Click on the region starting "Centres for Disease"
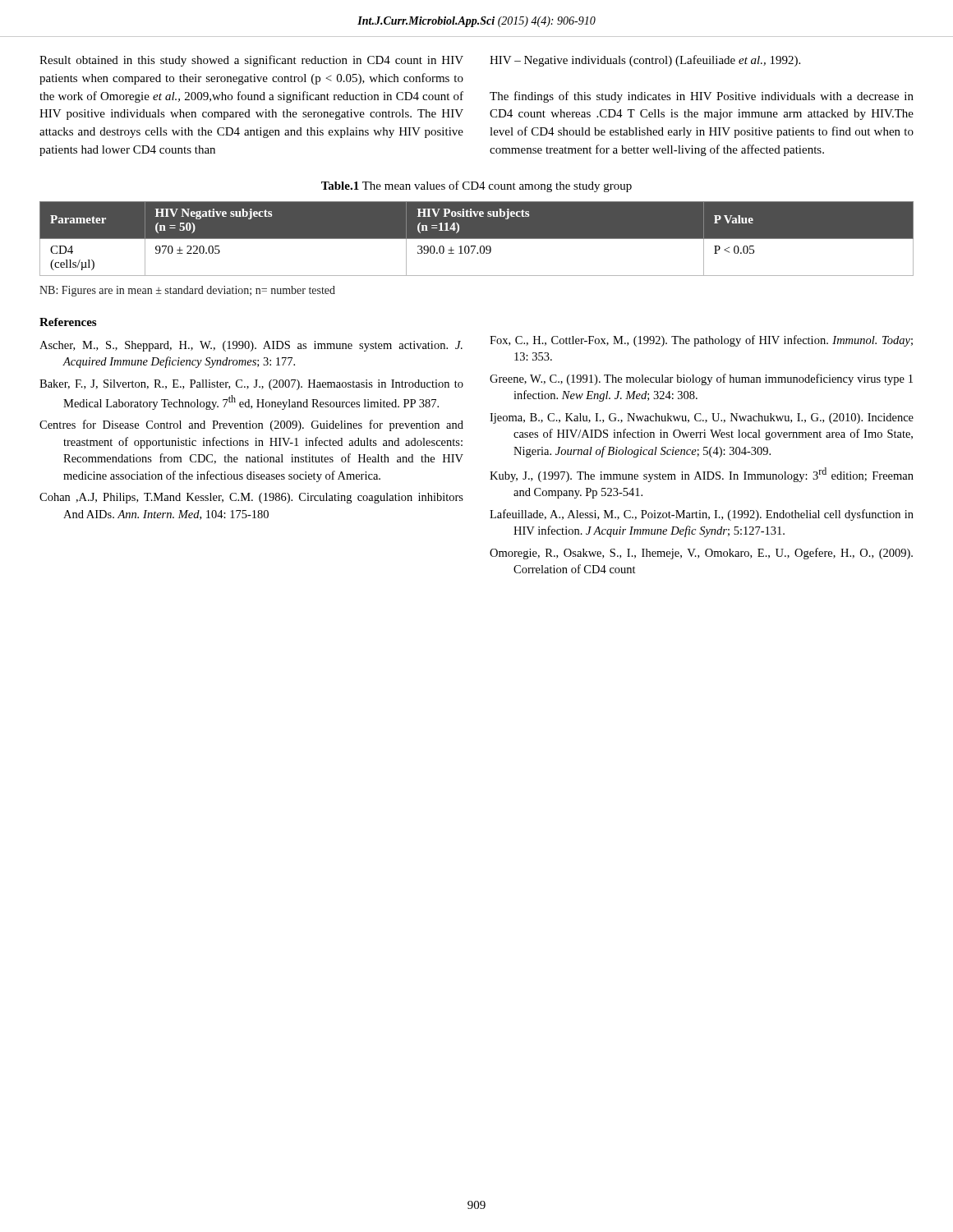This screenshot has width=953, height=1232. pyautogui.click(x=251, y=450)
